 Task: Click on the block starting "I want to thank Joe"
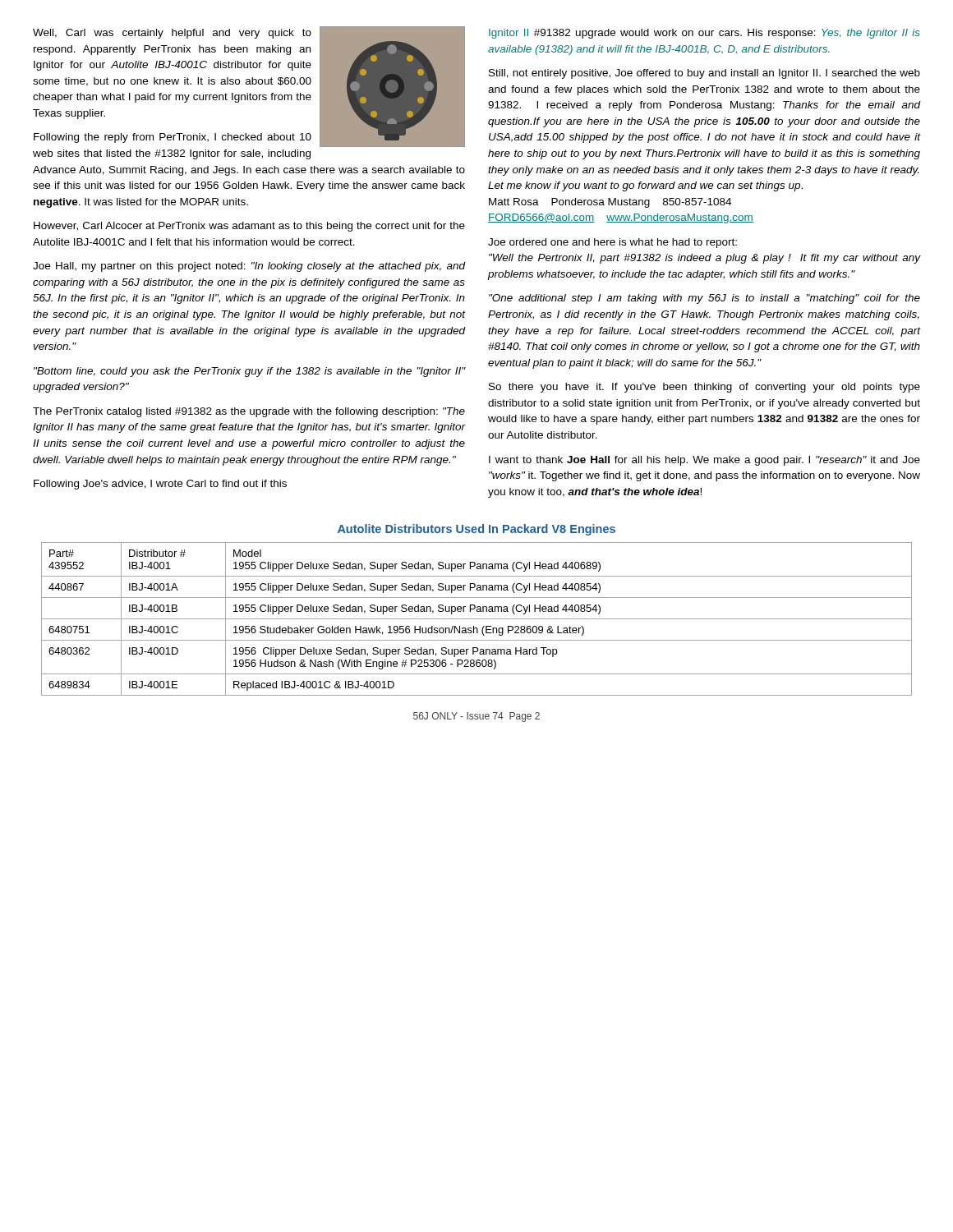coord(704,475)
